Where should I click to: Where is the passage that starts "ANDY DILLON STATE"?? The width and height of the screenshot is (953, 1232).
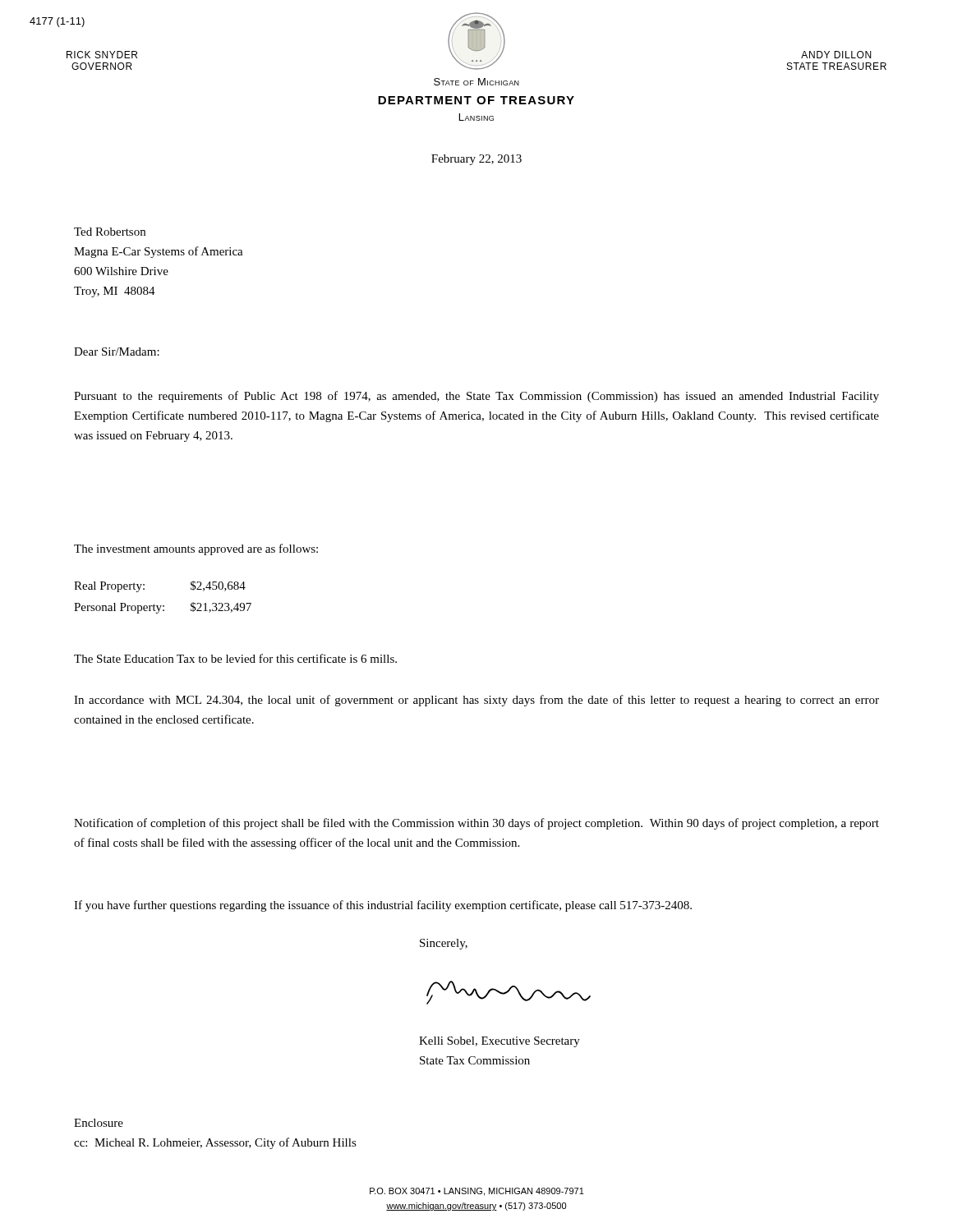[x=837, y=61]
